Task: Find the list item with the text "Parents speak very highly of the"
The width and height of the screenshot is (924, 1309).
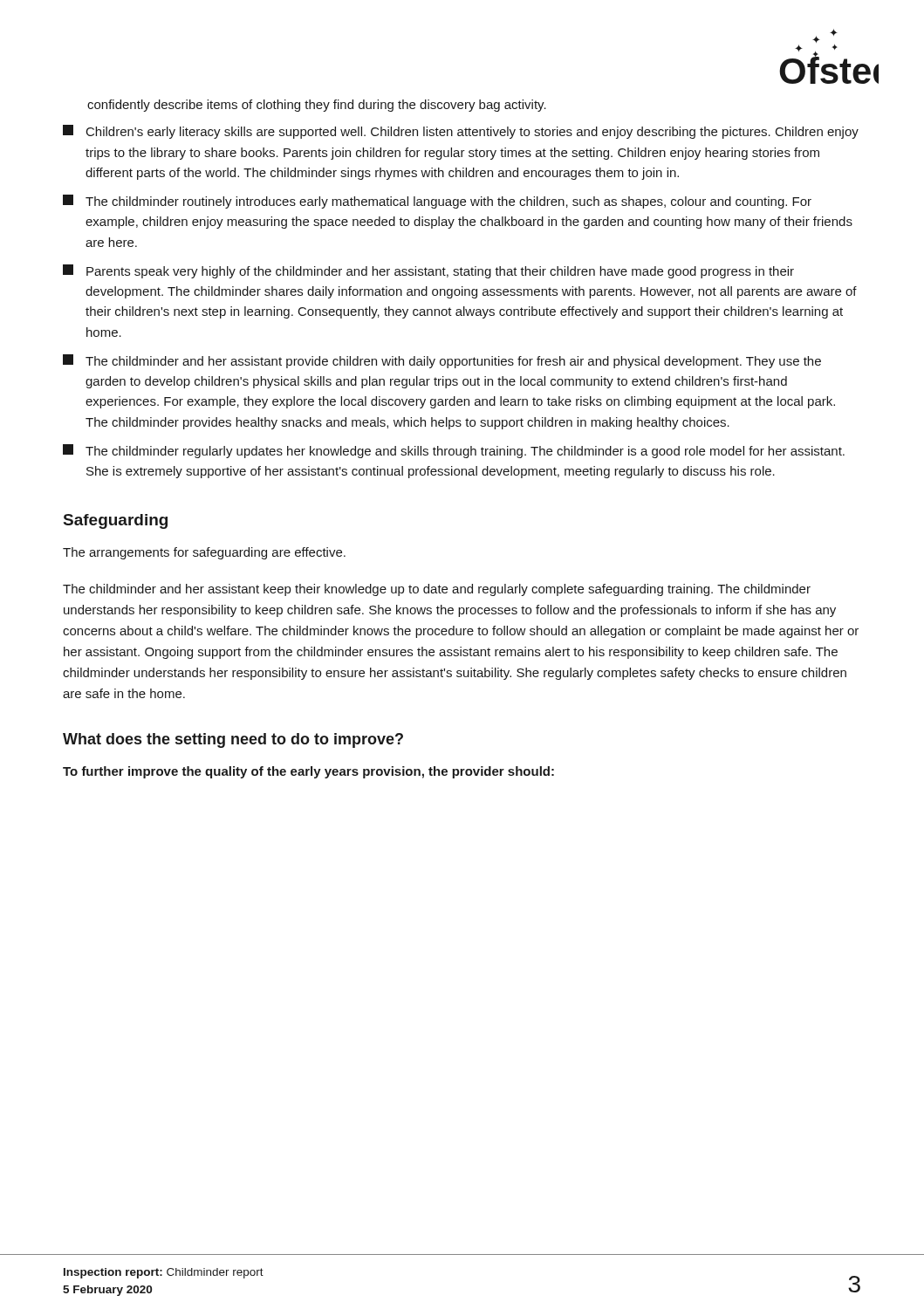Action: (462, 301)
